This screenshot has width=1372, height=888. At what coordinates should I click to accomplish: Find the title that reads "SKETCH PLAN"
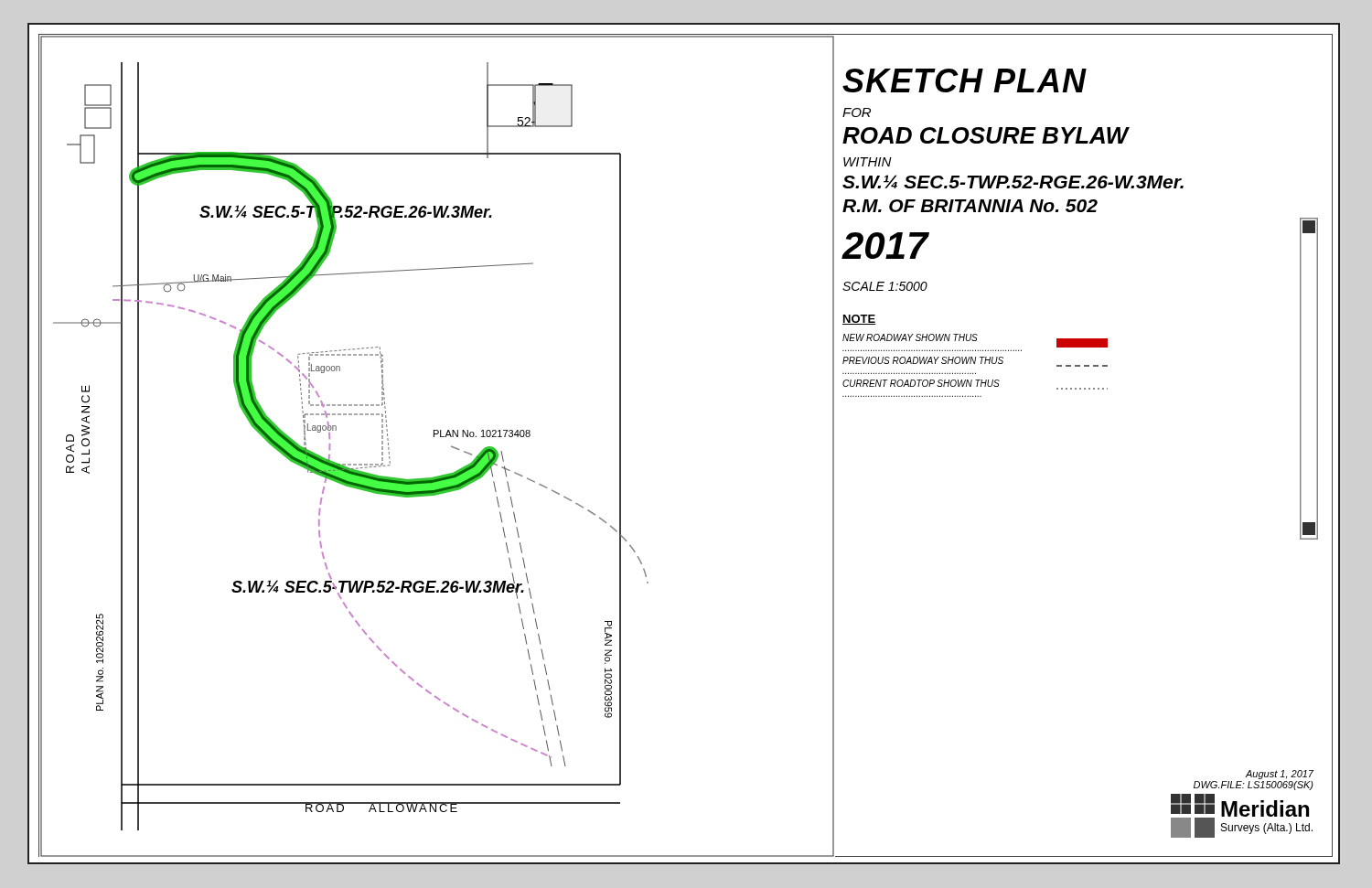coord(965,81)
